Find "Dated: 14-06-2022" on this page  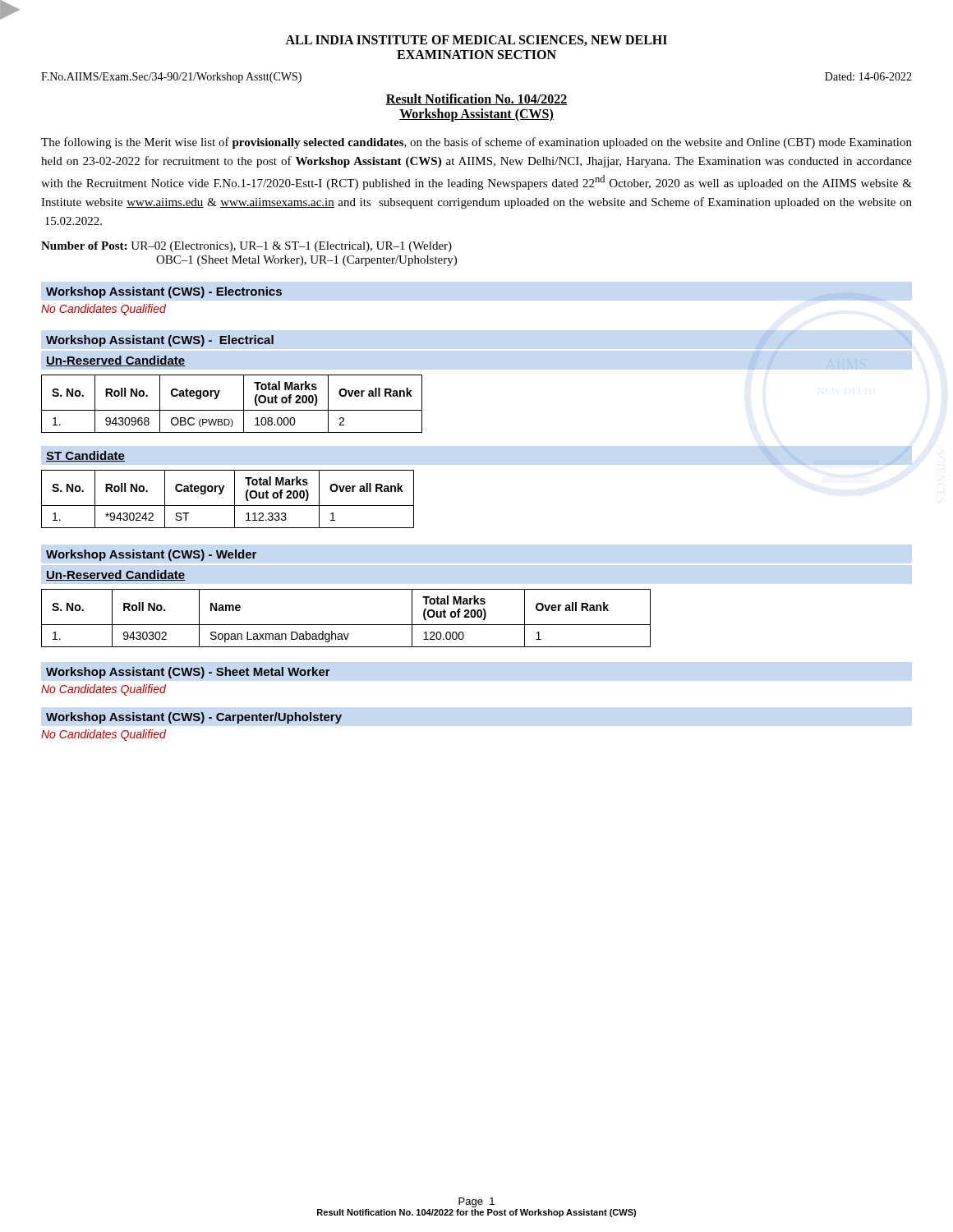click(868, 77)
